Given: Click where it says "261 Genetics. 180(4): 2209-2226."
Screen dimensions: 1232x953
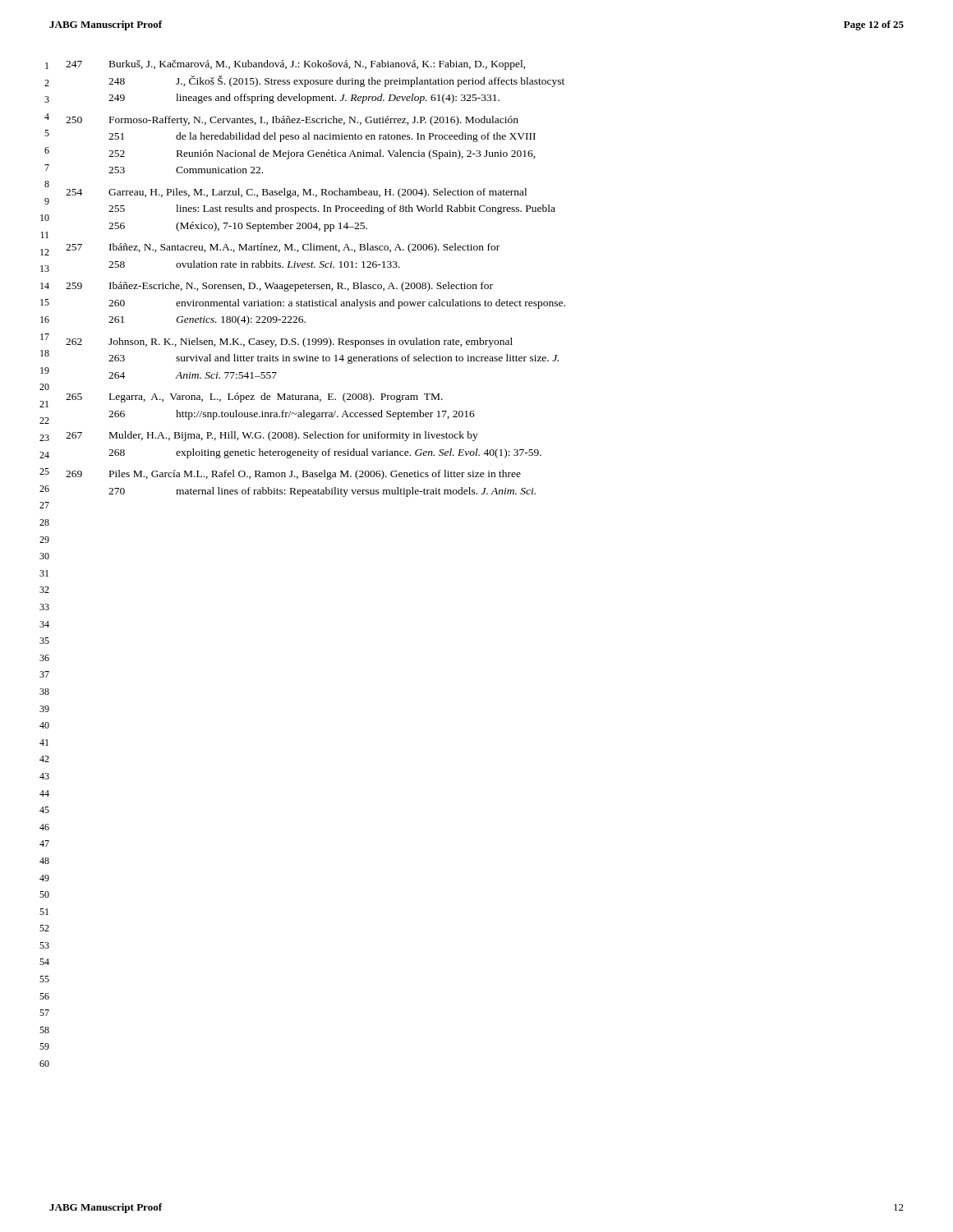Looking at the screenshot, I should pos(207,320).
